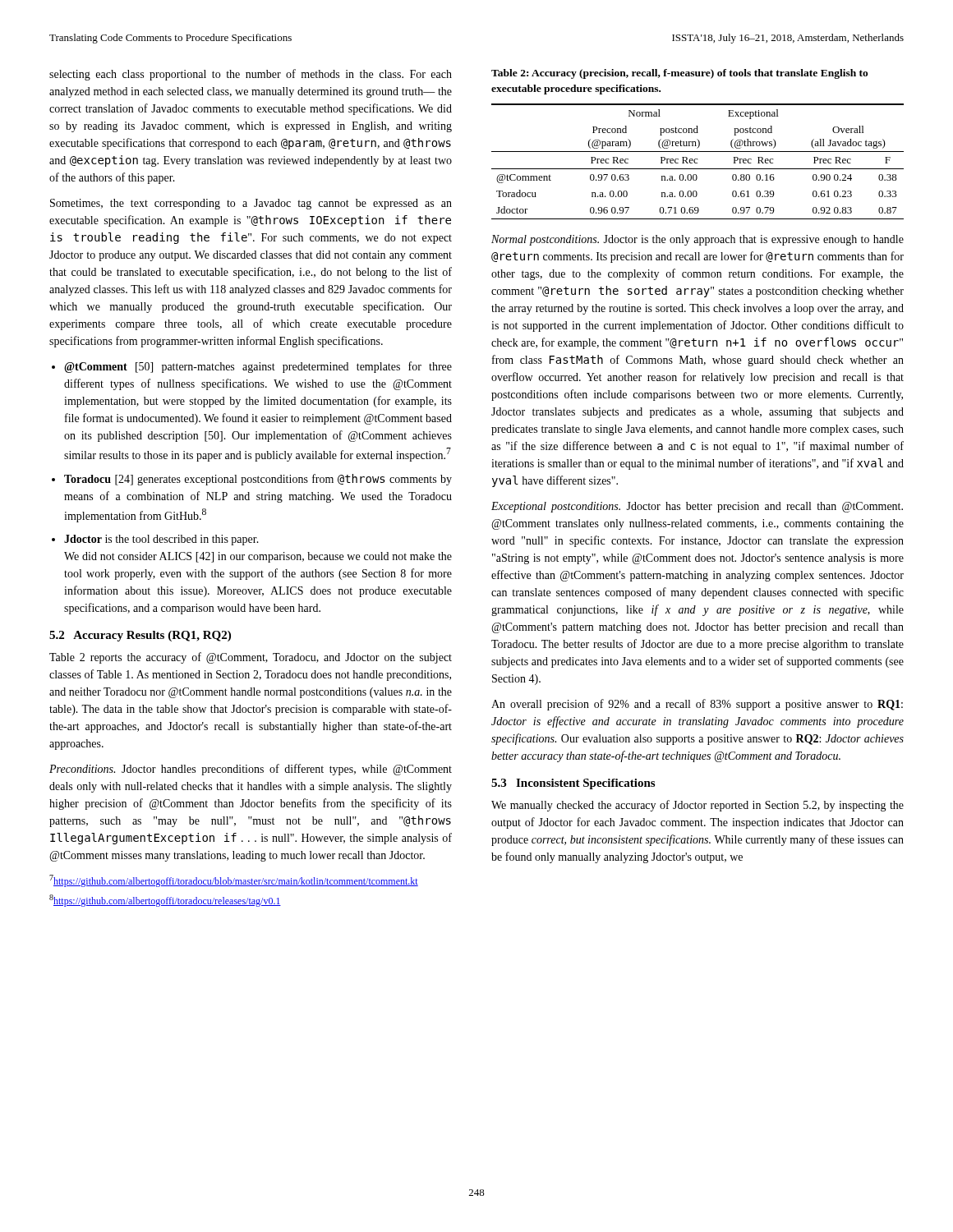Select the text block containing "Preconditions. Jdoctor handles"
The height and width of the screenshot is (1232, 953).
251,813
